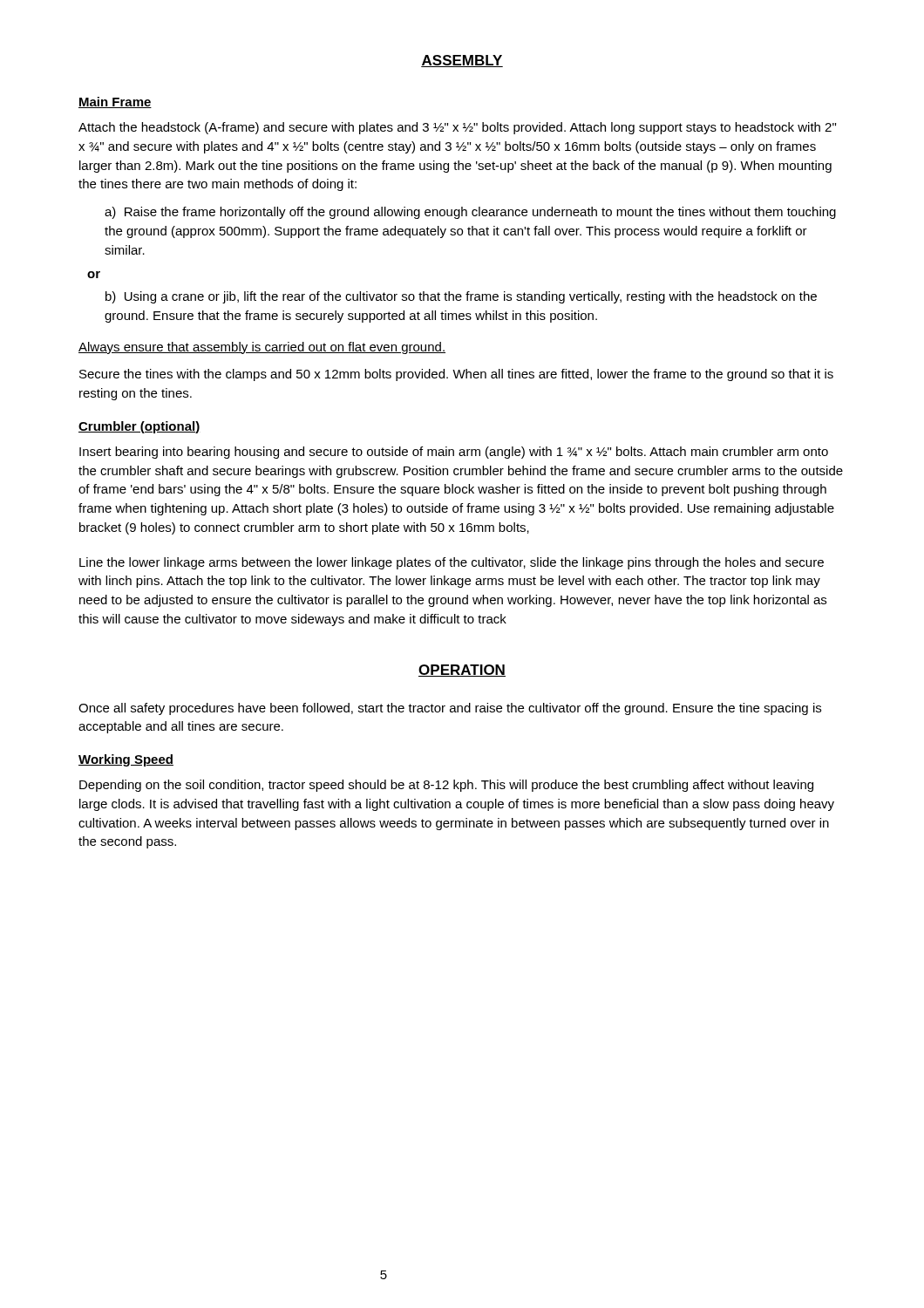924x1308 pixels.
Task: Where does it say "Working Speed"?
Action: pyautogui.click(x=126, y=759)
